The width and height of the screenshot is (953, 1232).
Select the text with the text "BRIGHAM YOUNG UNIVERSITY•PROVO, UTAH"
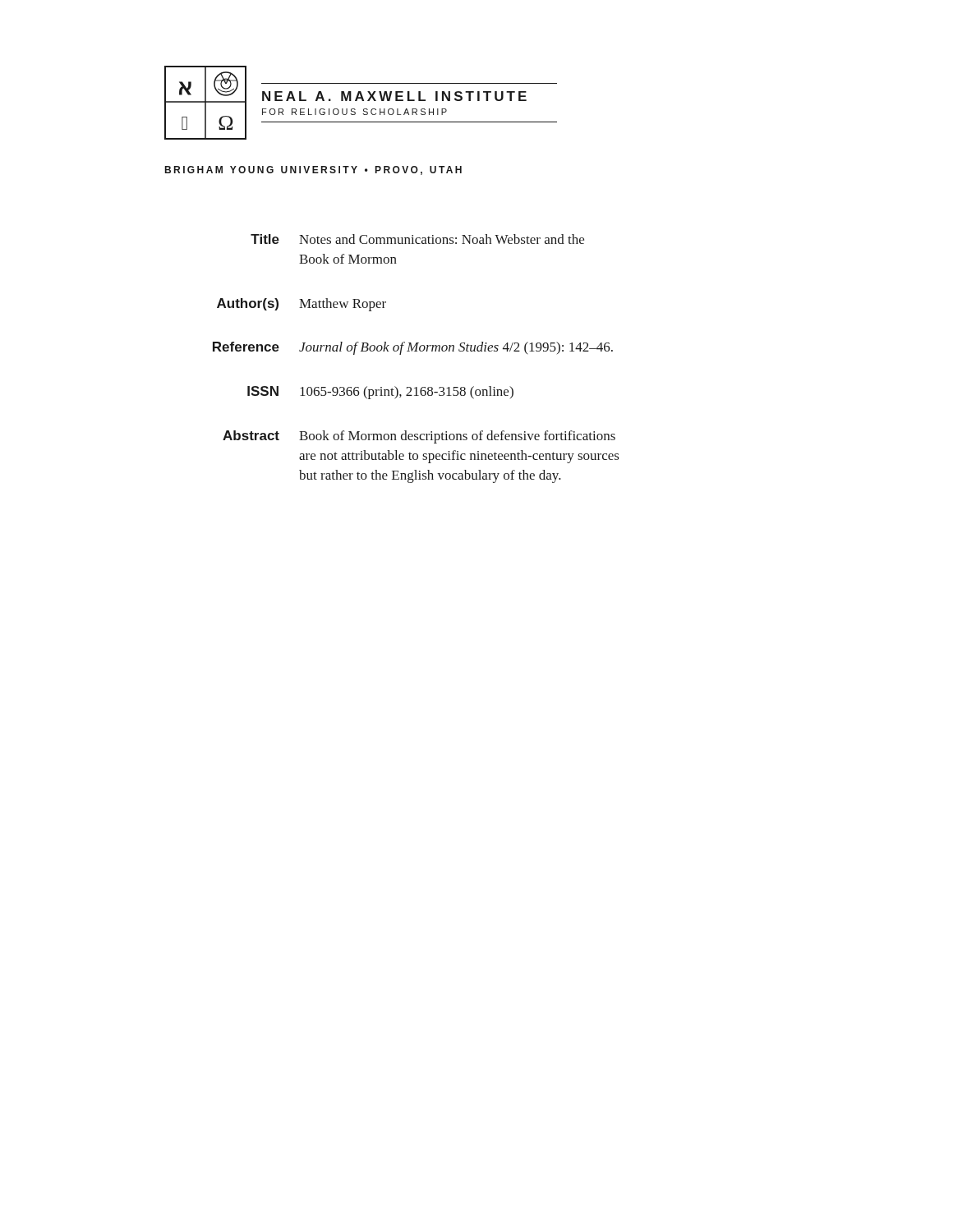[314, 170]
